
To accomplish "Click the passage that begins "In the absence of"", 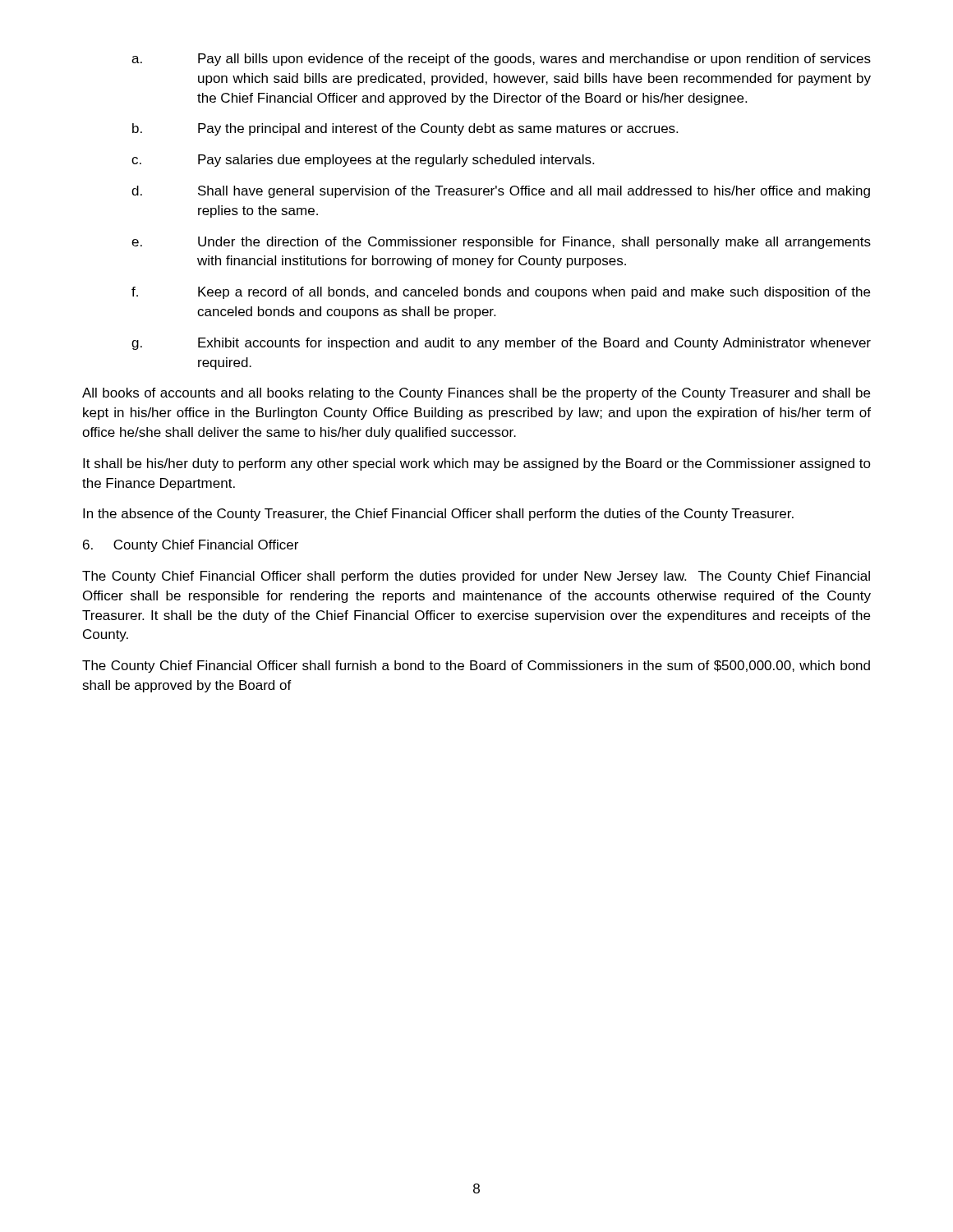I will (476, 514).
